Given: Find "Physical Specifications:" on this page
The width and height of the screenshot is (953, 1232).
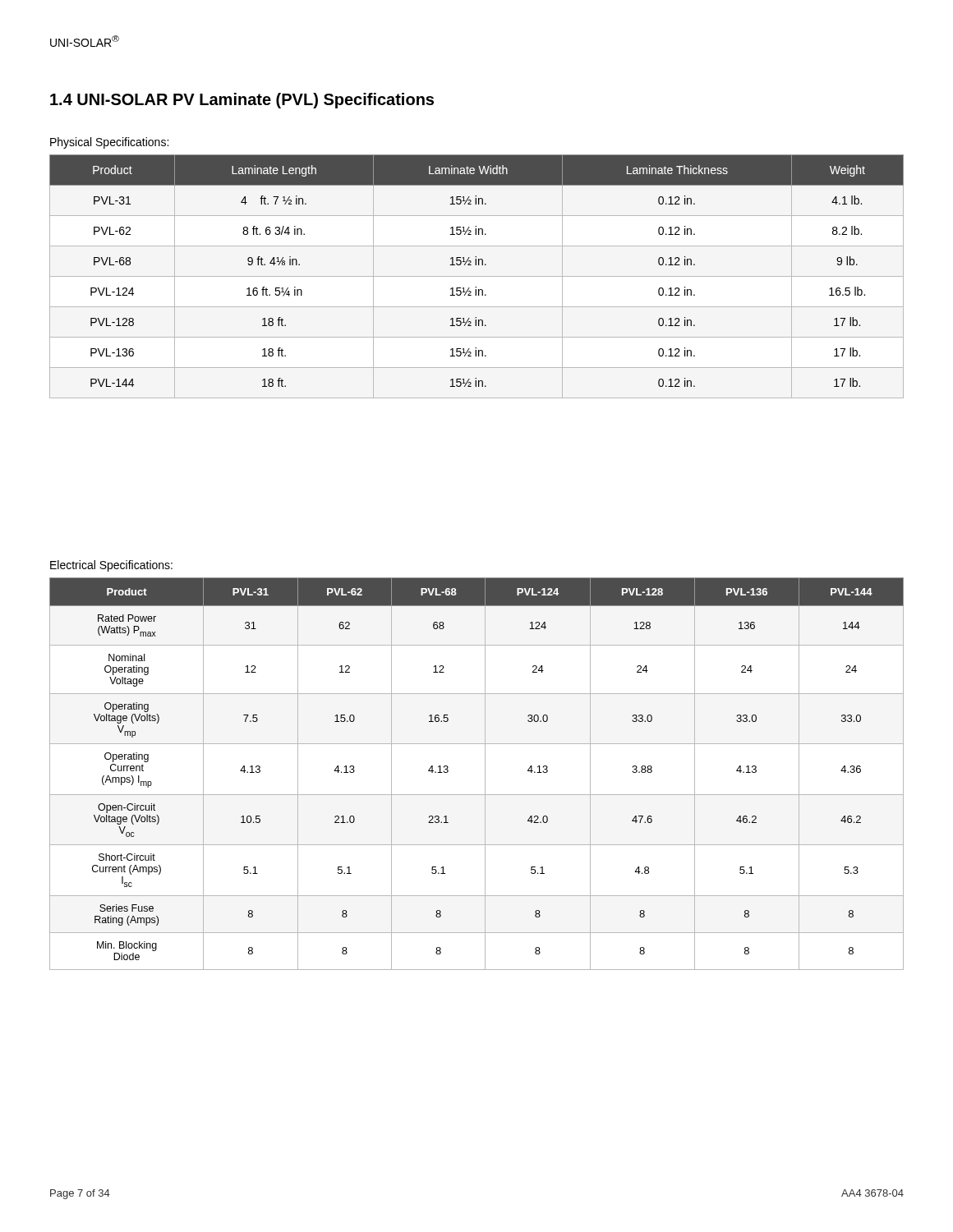Looking at the screenshot, I should (x=109, y=142).
